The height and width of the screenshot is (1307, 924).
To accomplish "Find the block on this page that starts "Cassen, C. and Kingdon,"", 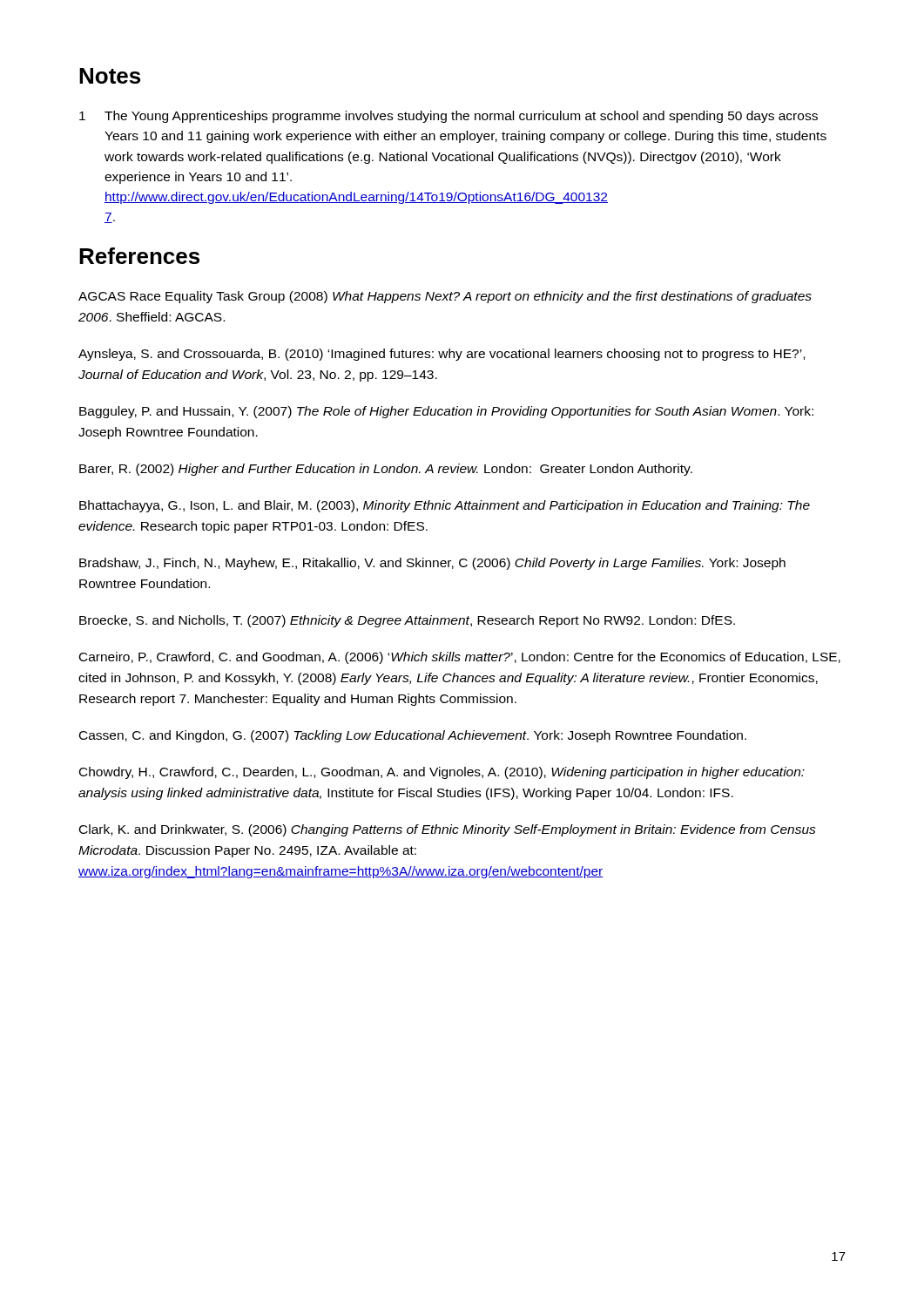I will [x=413, y=735].
